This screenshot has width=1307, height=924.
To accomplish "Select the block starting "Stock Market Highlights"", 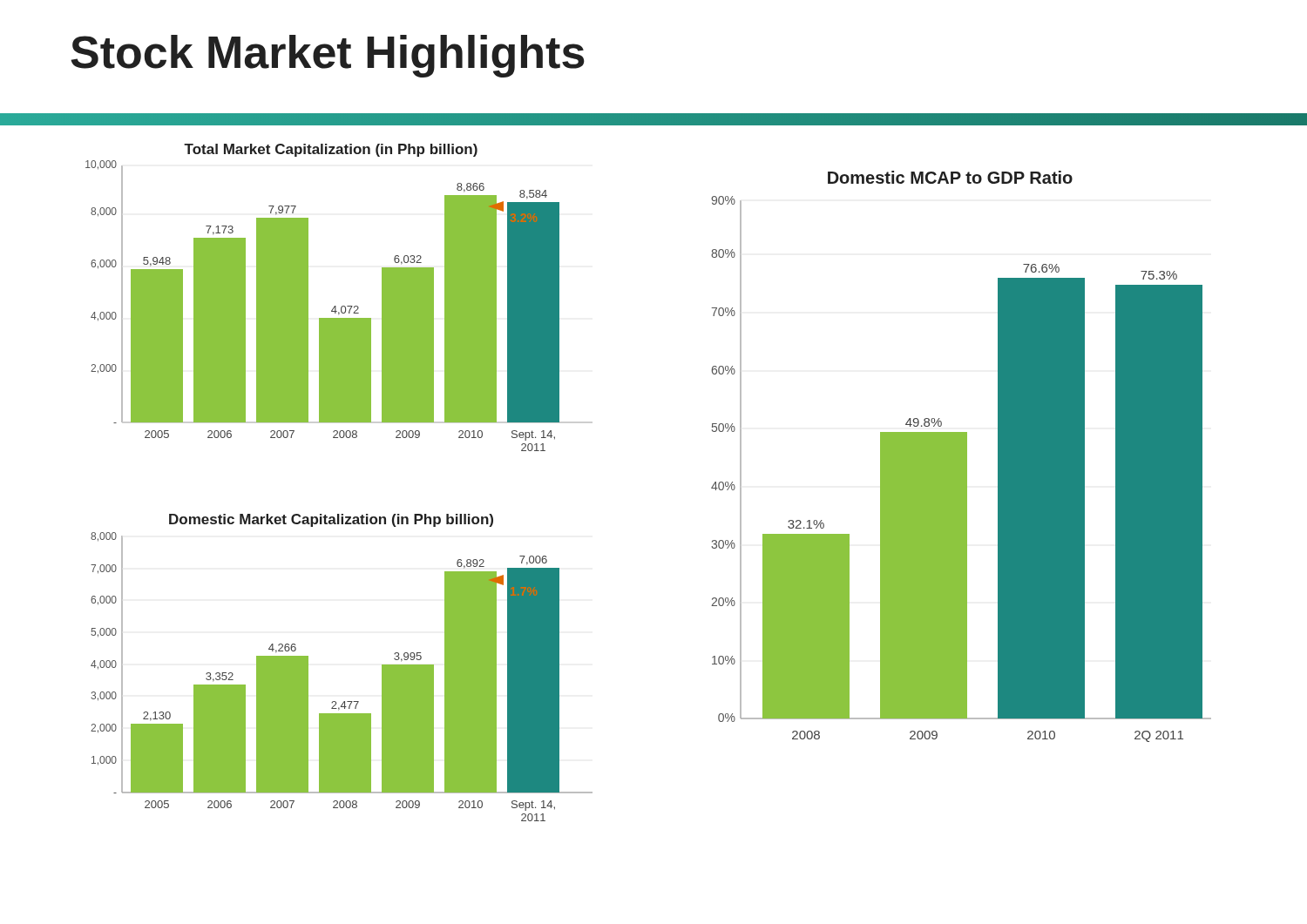I will click(328, 52).
